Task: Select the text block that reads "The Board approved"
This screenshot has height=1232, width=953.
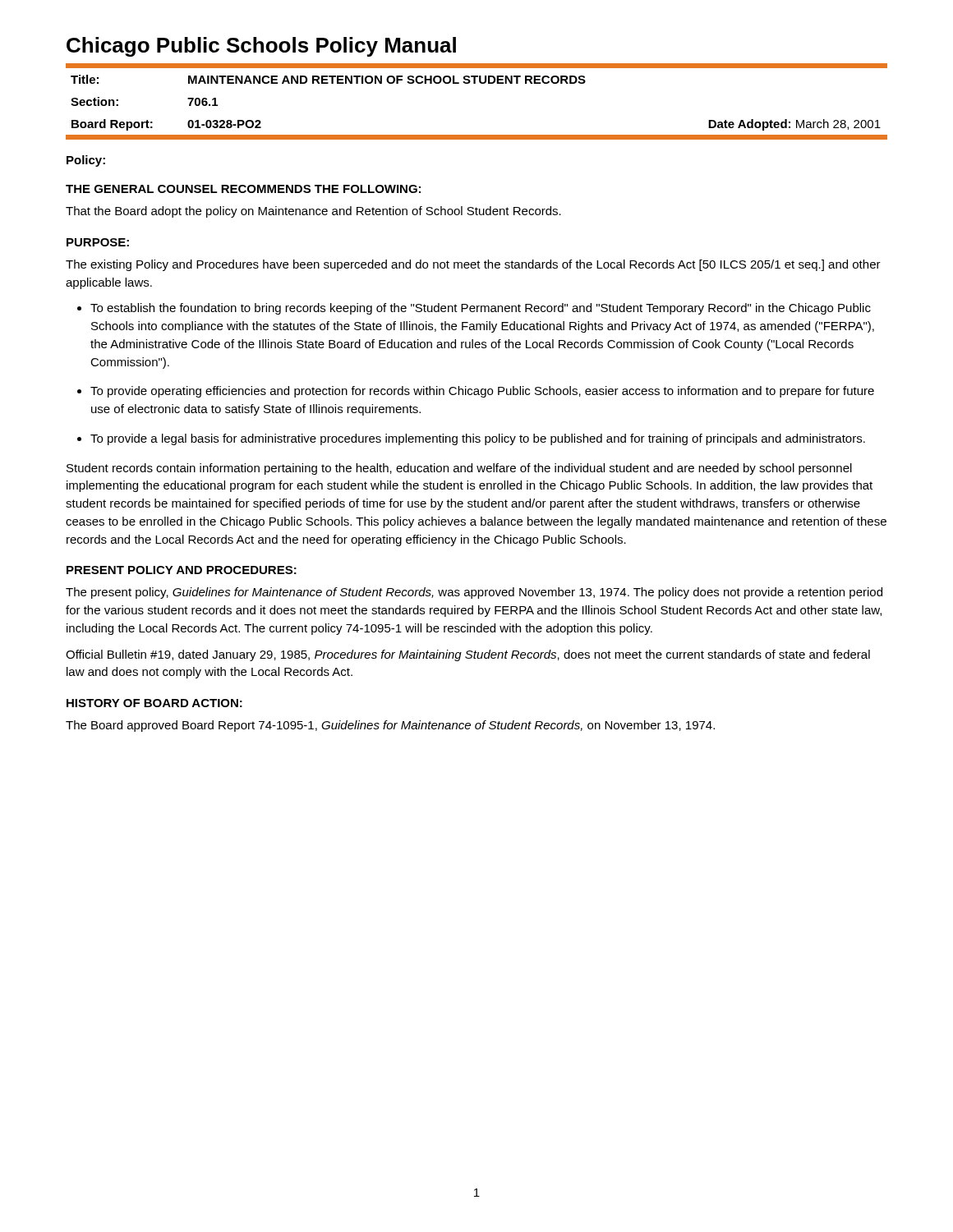Action: click(391, 725)
